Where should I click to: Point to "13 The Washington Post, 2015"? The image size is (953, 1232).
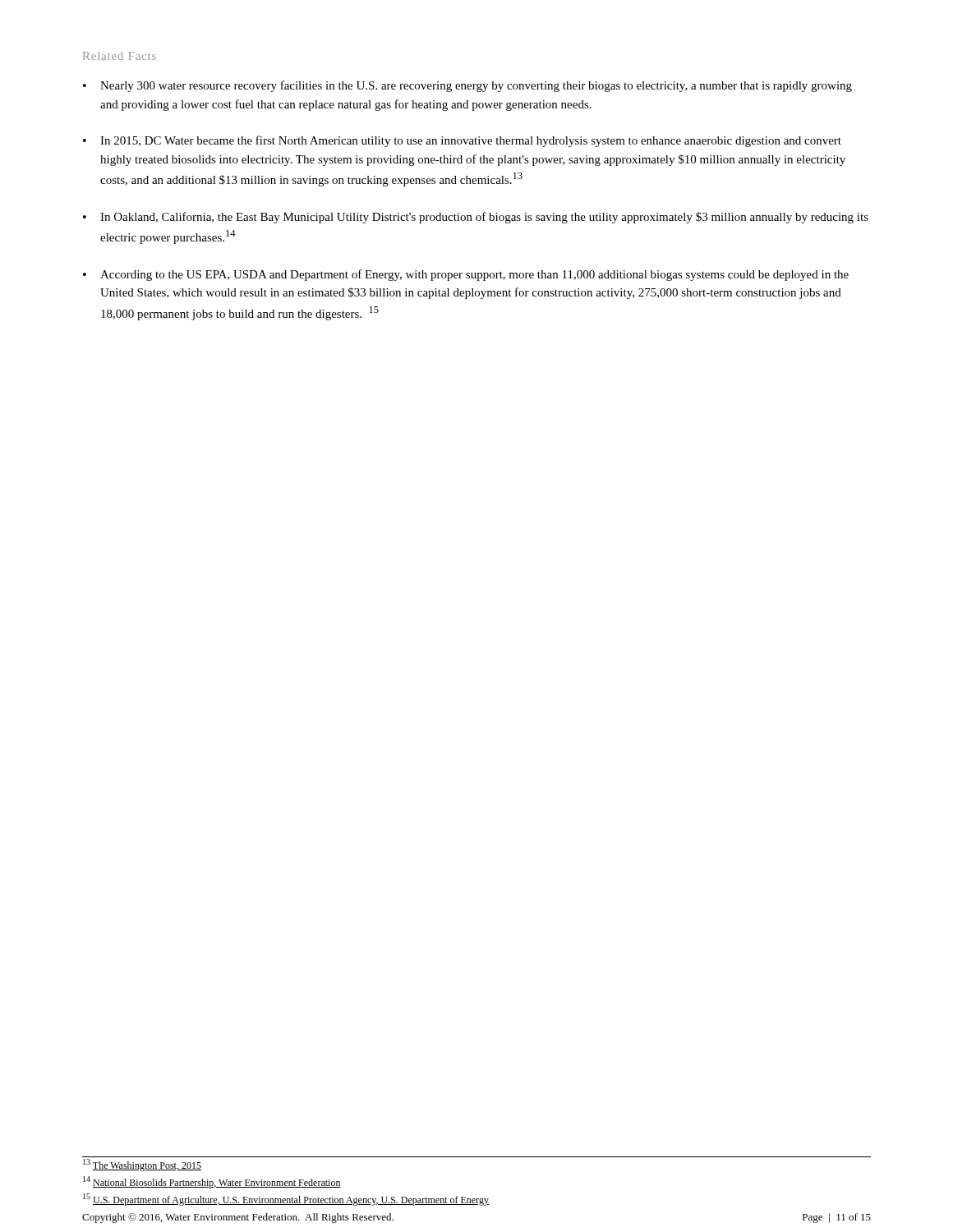(x=142, y=1164)
